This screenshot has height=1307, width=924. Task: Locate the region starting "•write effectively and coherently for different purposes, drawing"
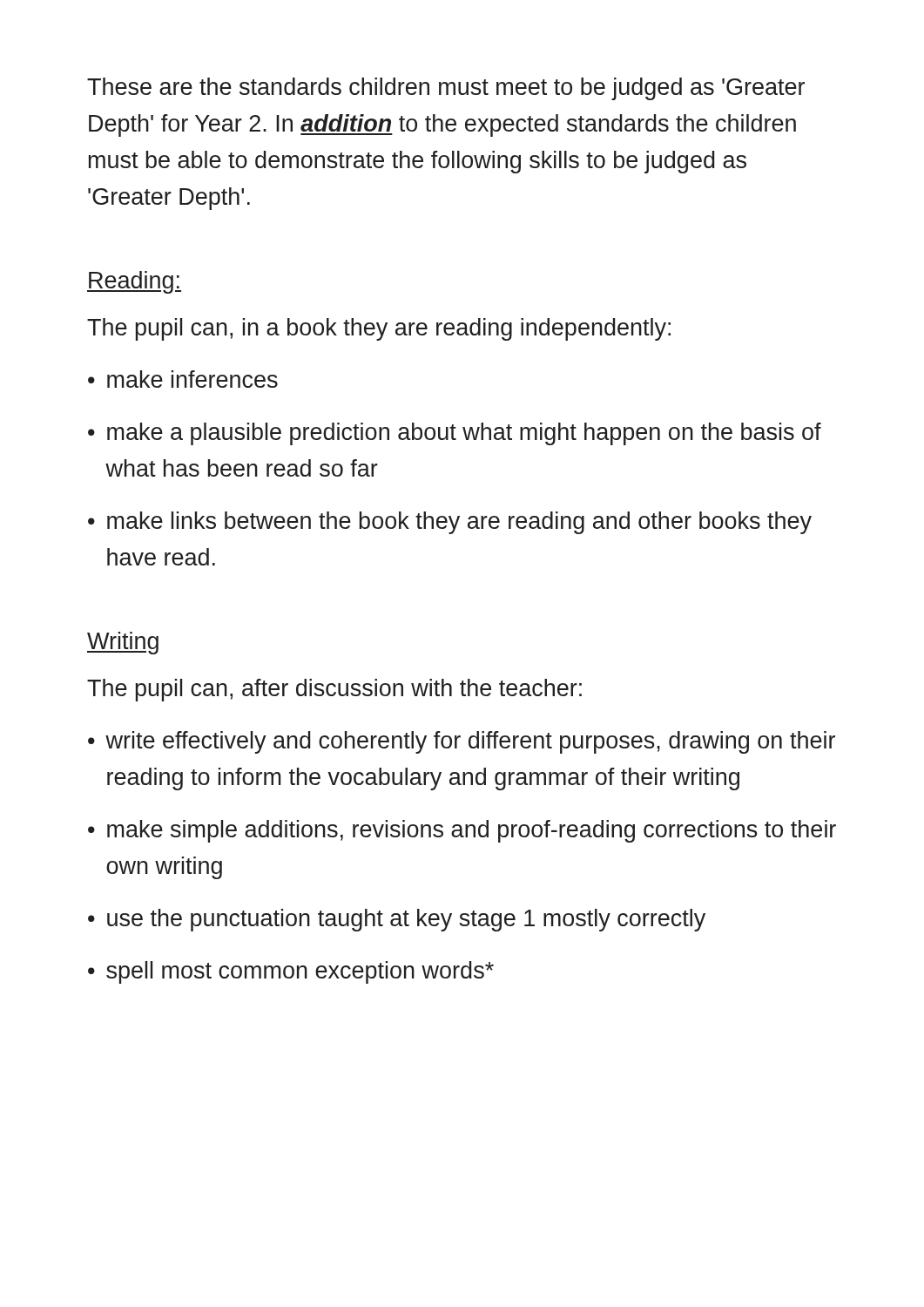[462, 760]
